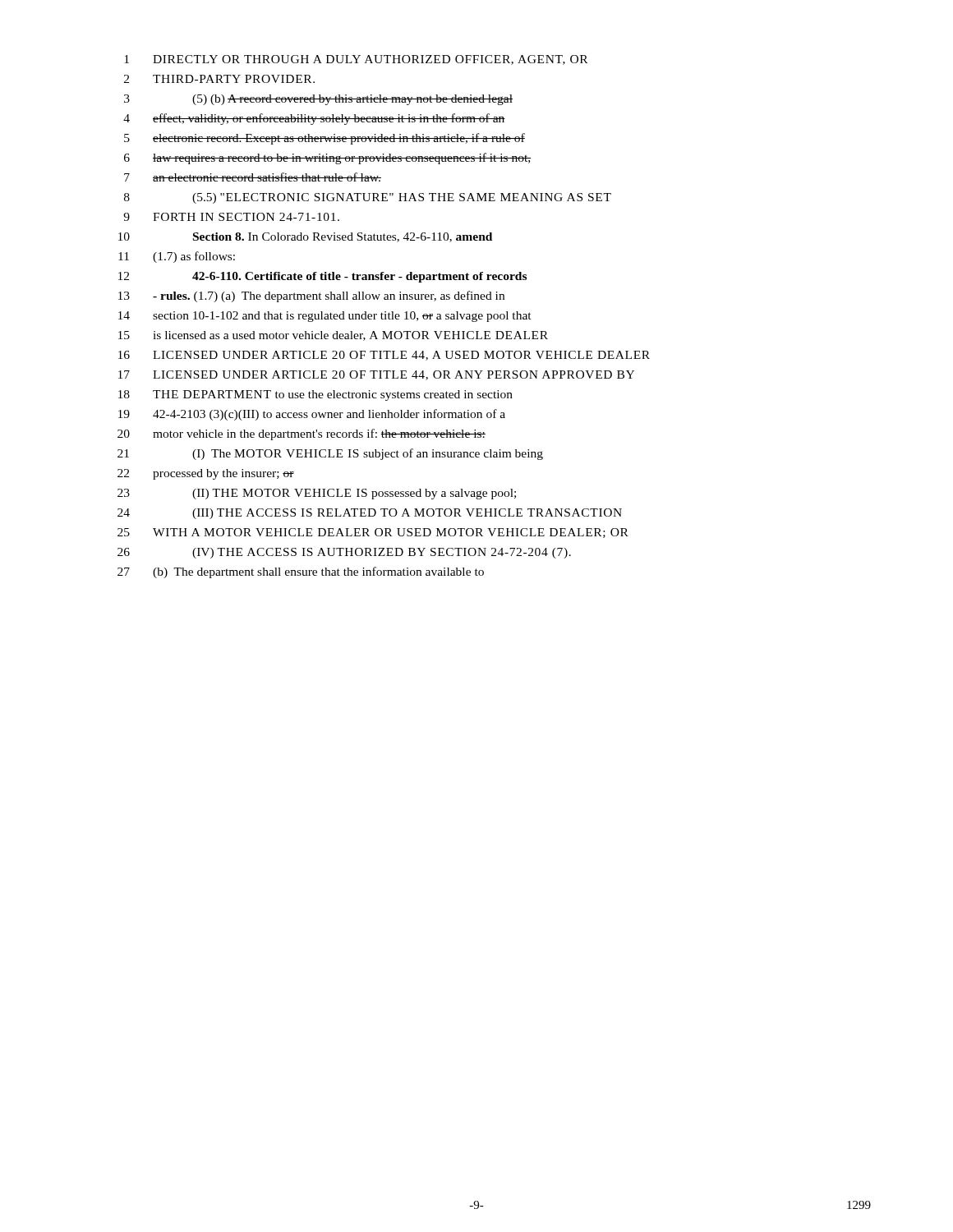This screenshot has height=1232, width=953.
Task: Navigate to the block starting "20 motor vehicle in"
Action: pos(485,434)
